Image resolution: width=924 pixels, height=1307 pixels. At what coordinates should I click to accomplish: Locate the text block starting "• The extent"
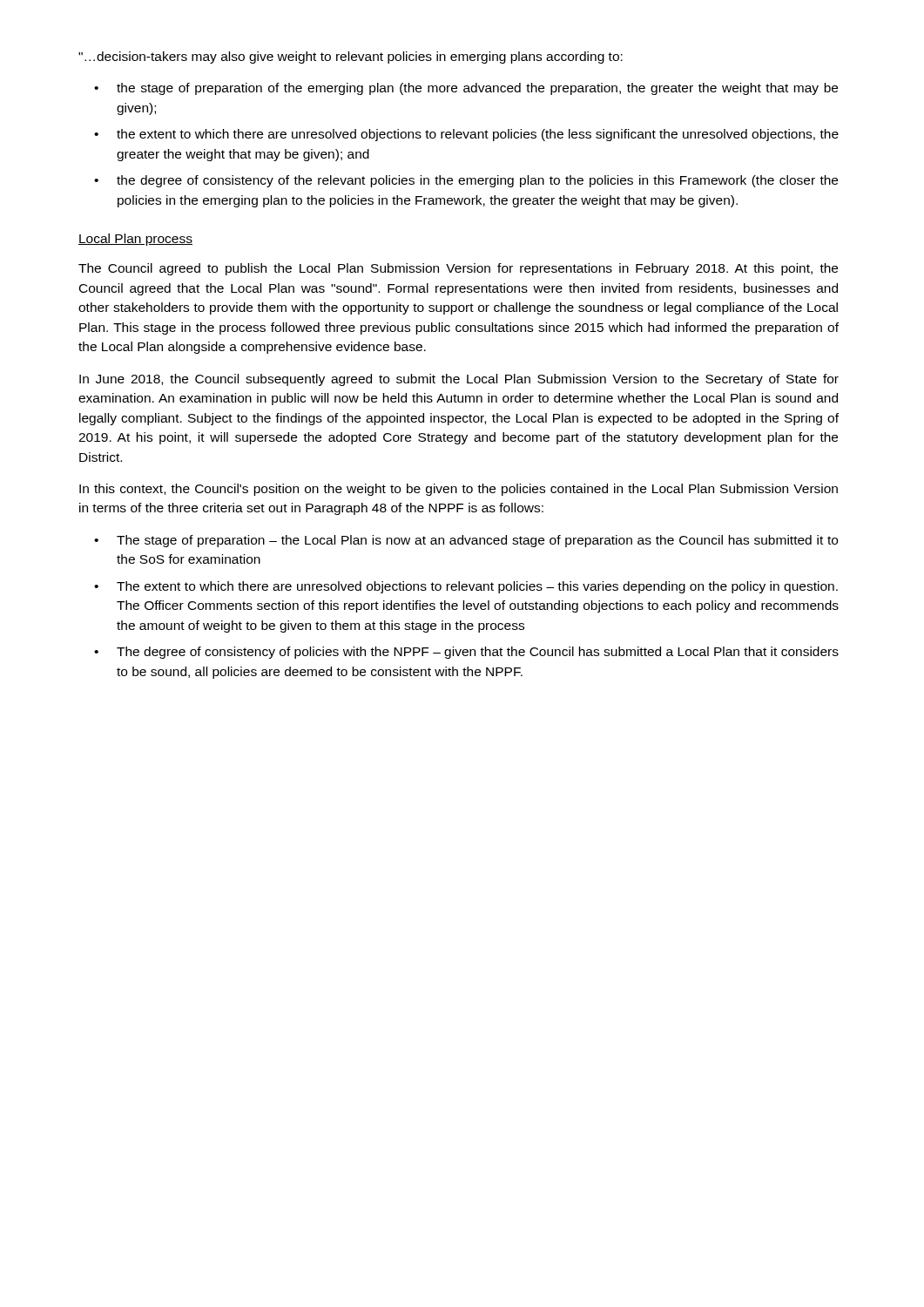pyautogui.click(x=466, y=606)
